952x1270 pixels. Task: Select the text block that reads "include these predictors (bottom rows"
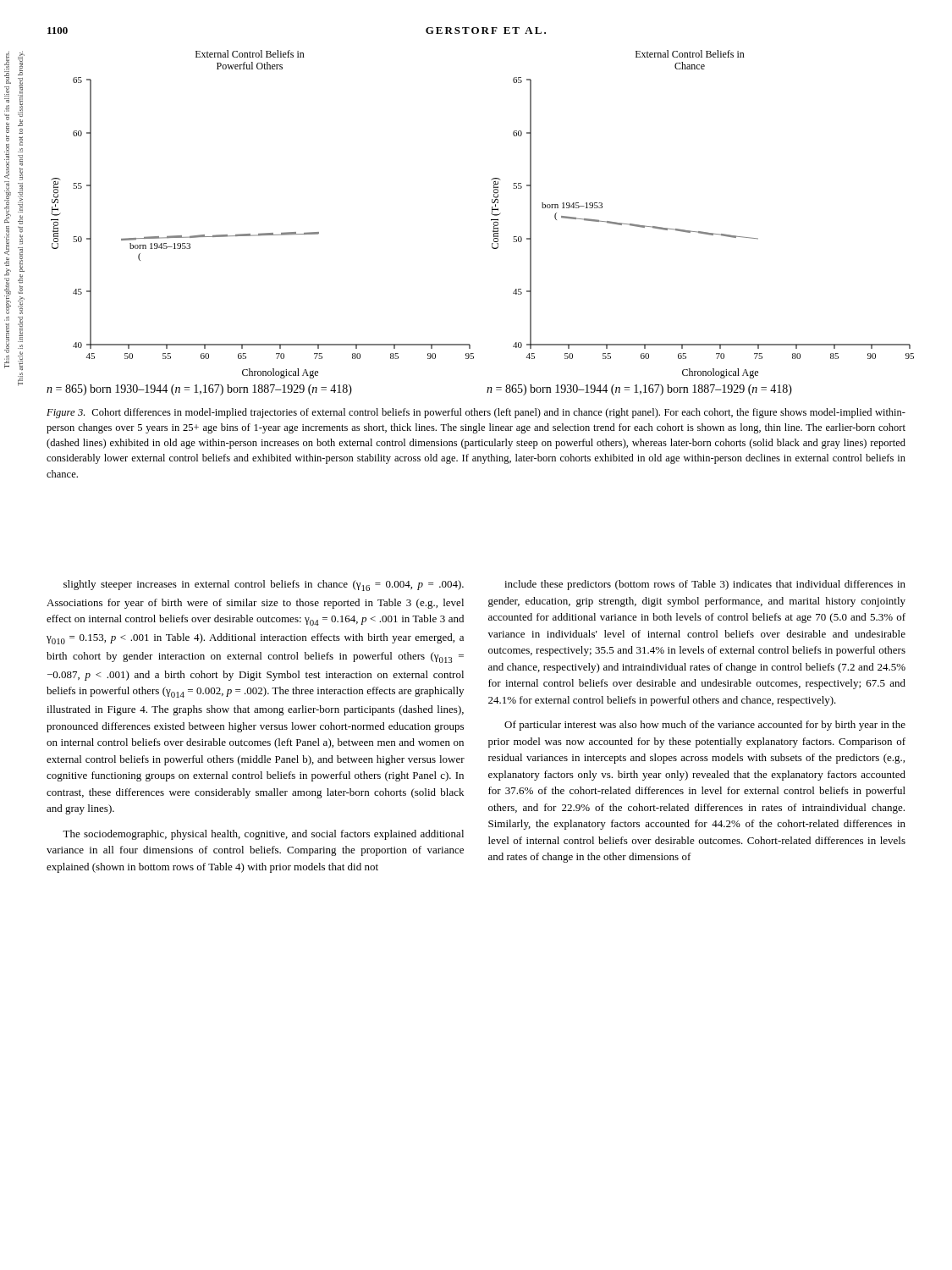tap(697, 720)
